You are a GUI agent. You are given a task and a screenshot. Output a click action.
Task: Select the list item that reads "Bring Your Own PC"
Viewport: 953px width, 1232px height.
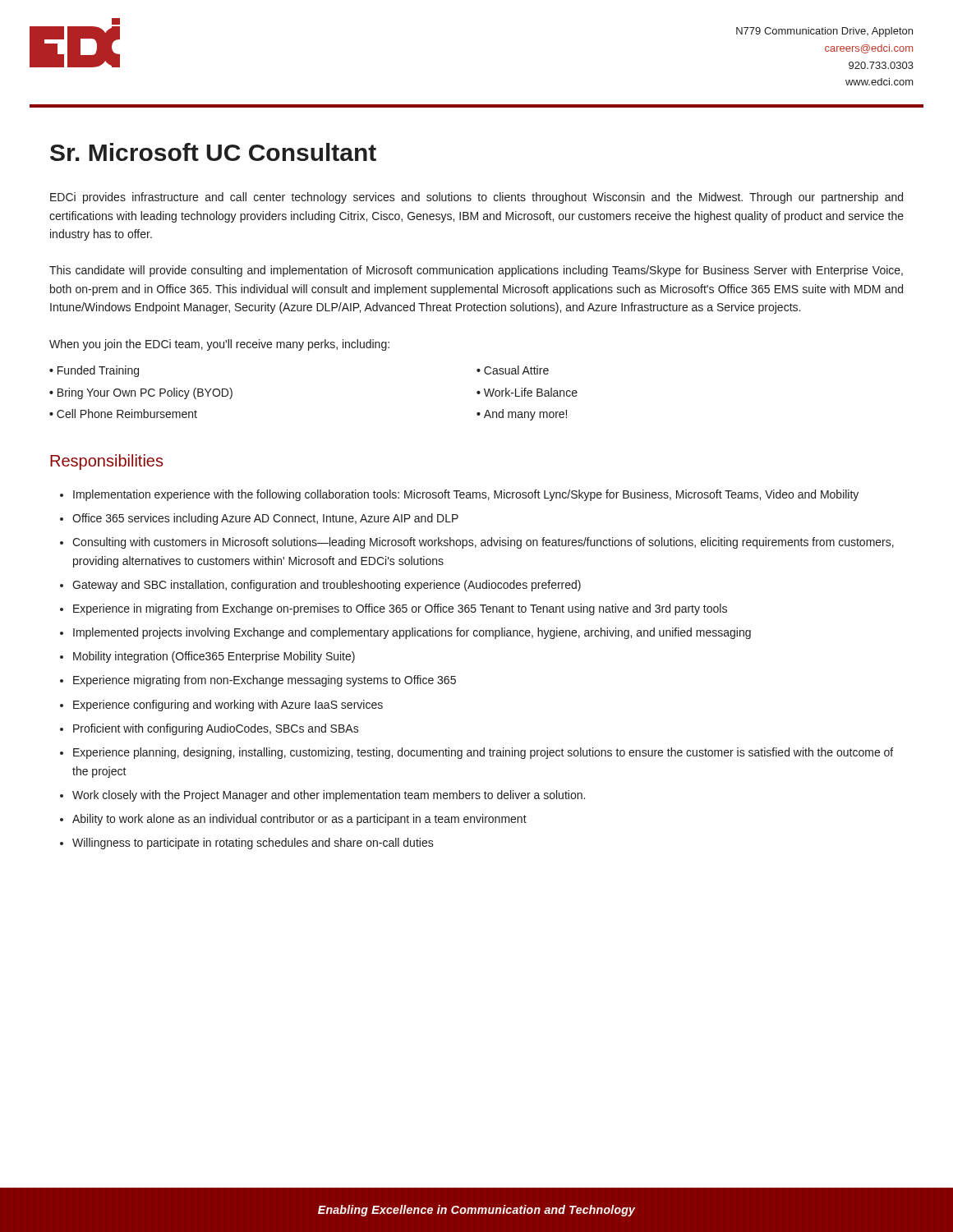click(x=145, y=392)
